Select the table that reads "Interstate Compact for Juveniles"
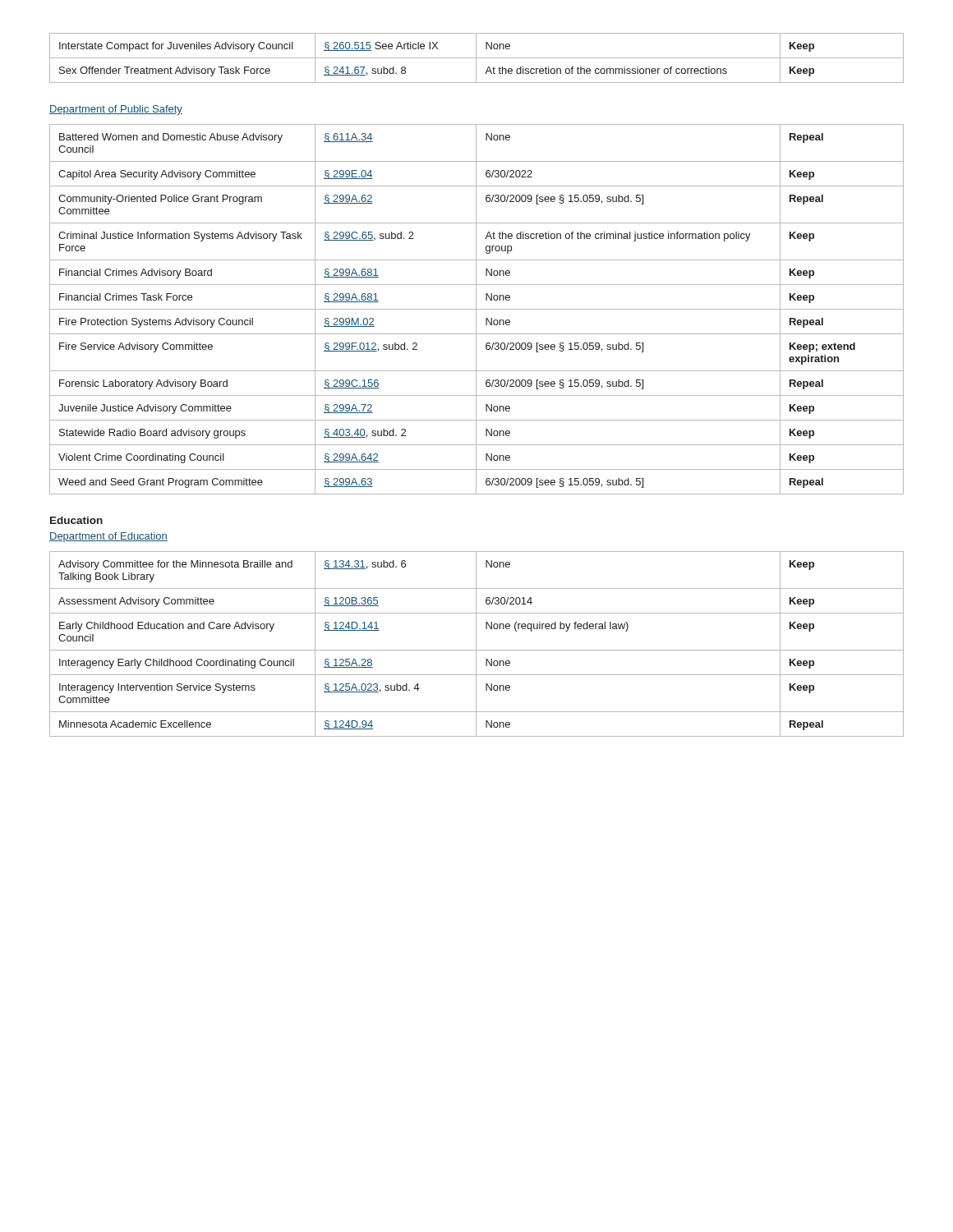Screen dimensions: 1232x953 (476, 58)
